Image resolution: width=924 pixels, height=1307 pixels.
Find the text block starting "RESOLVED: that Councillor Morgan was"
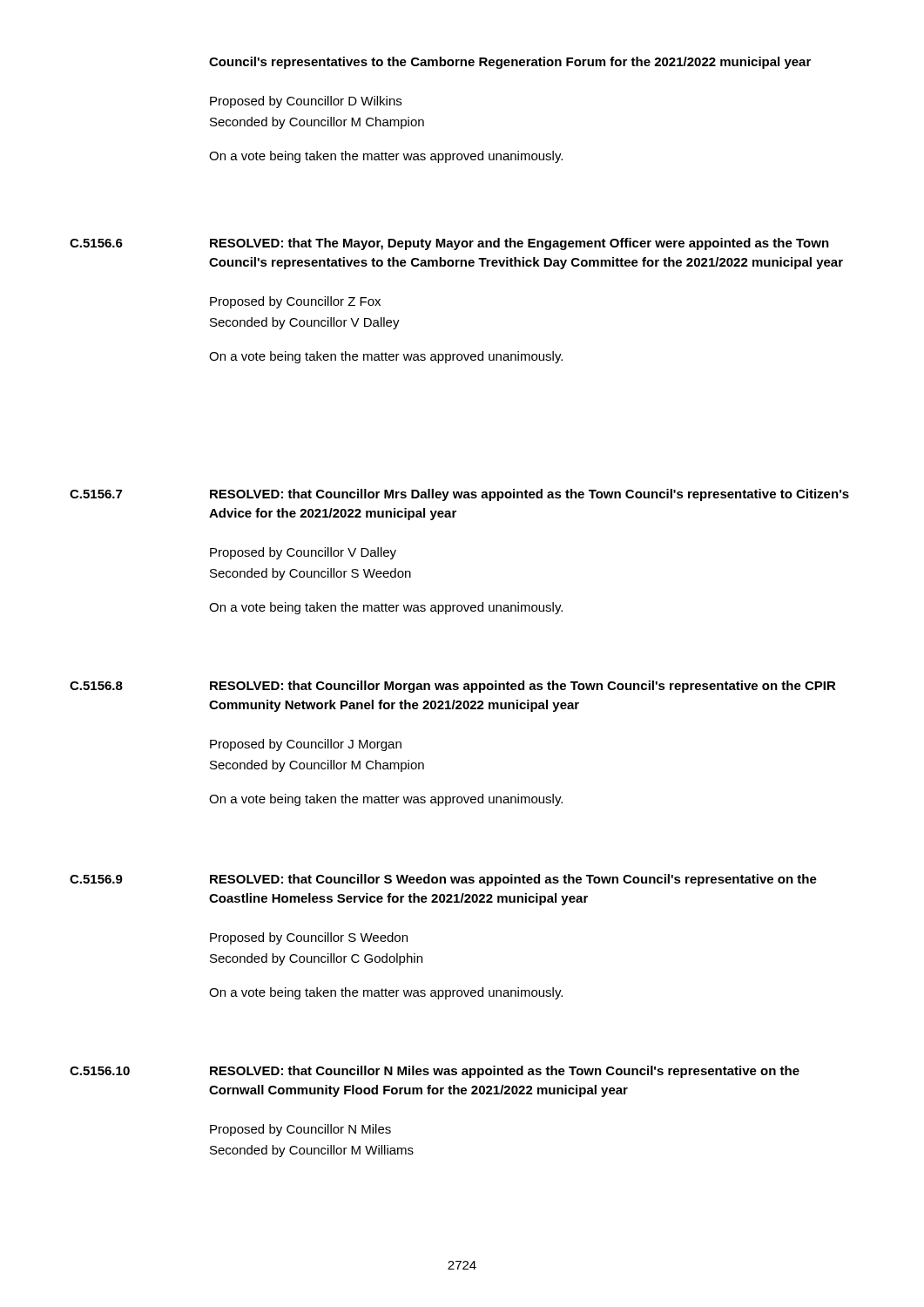click(x=522, y=695)
